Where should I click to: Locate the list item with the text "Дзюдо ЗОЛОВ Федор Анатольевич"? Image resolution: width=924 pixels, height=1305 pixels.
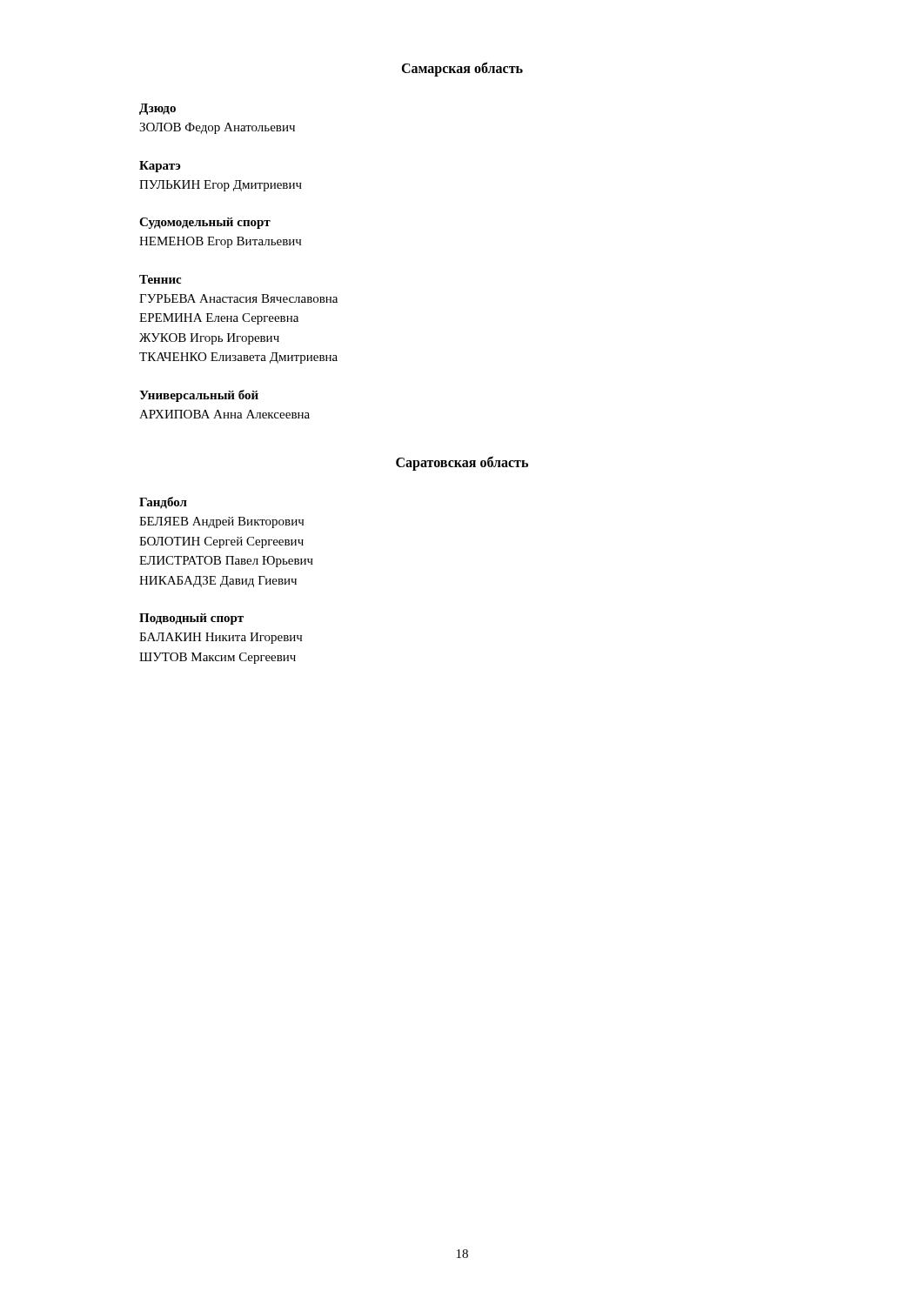(x=157, y=109)
